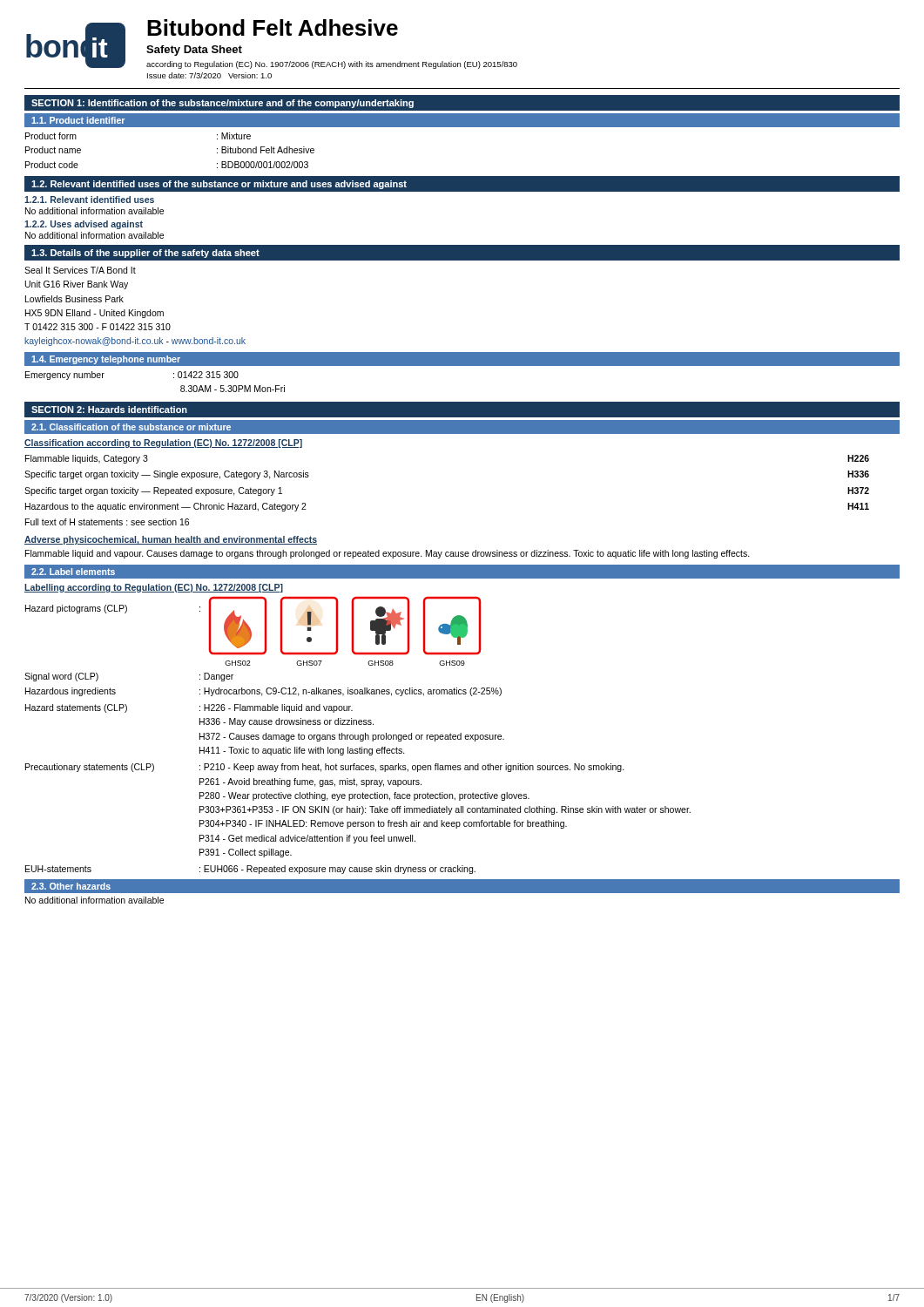924x1307 pixels.
Task: Locate the section header with the text "2.2. Label elements"
Action: pos(73,571)
